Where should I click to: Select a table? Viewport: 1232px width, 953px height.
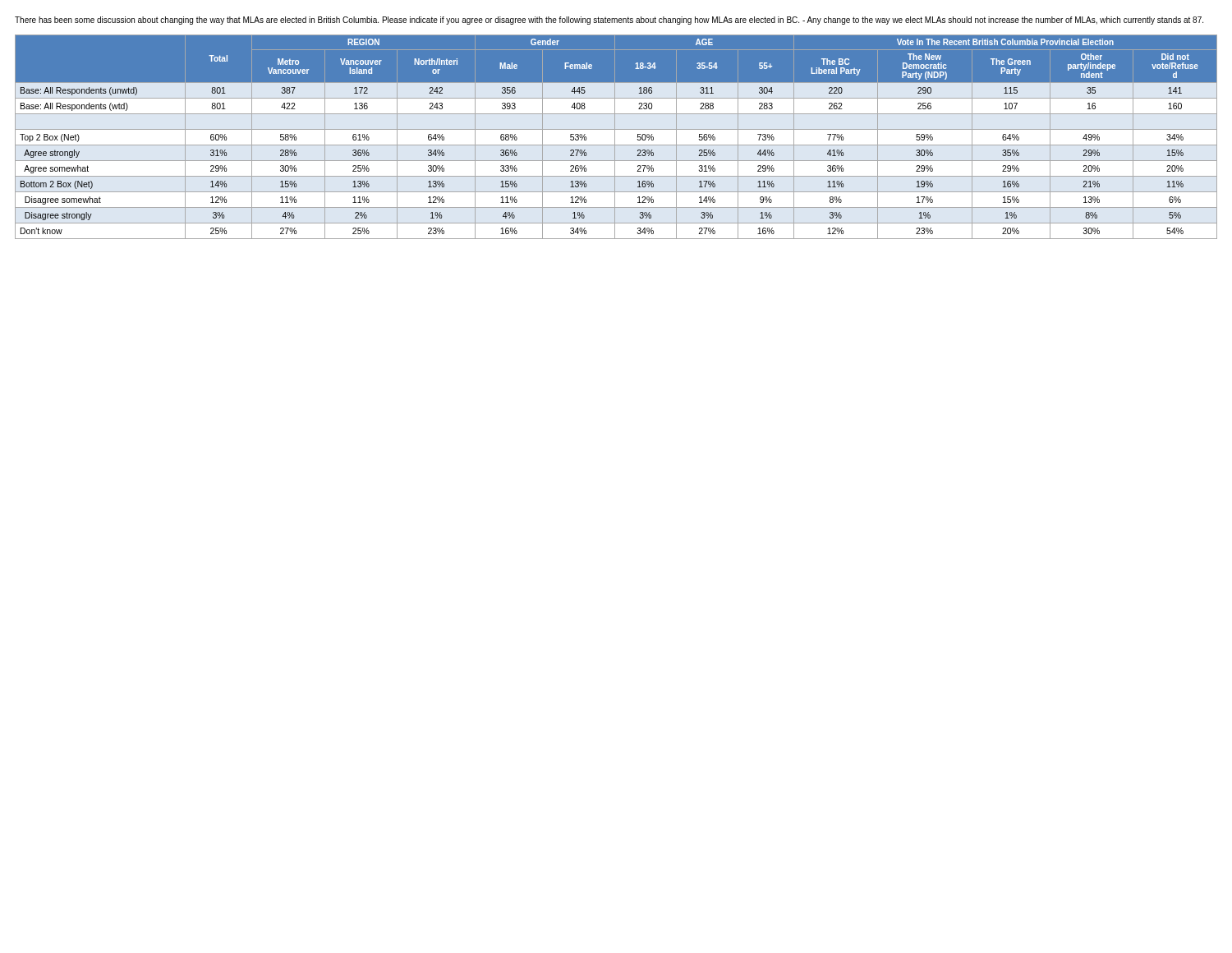click(x=616, y=137)
